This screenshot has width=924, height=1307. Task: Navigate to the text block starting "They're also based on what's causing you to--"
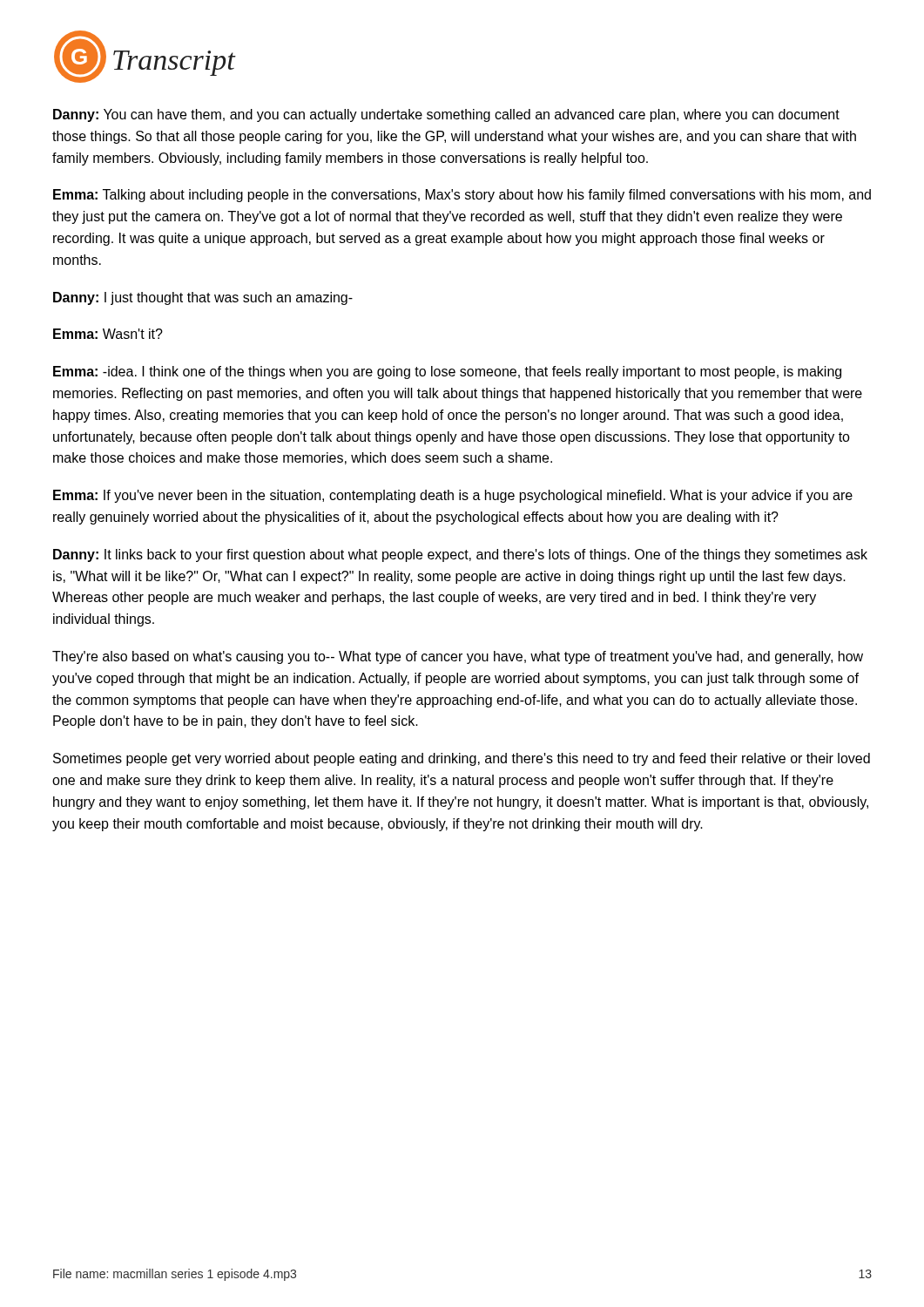[x=458, y=689]
